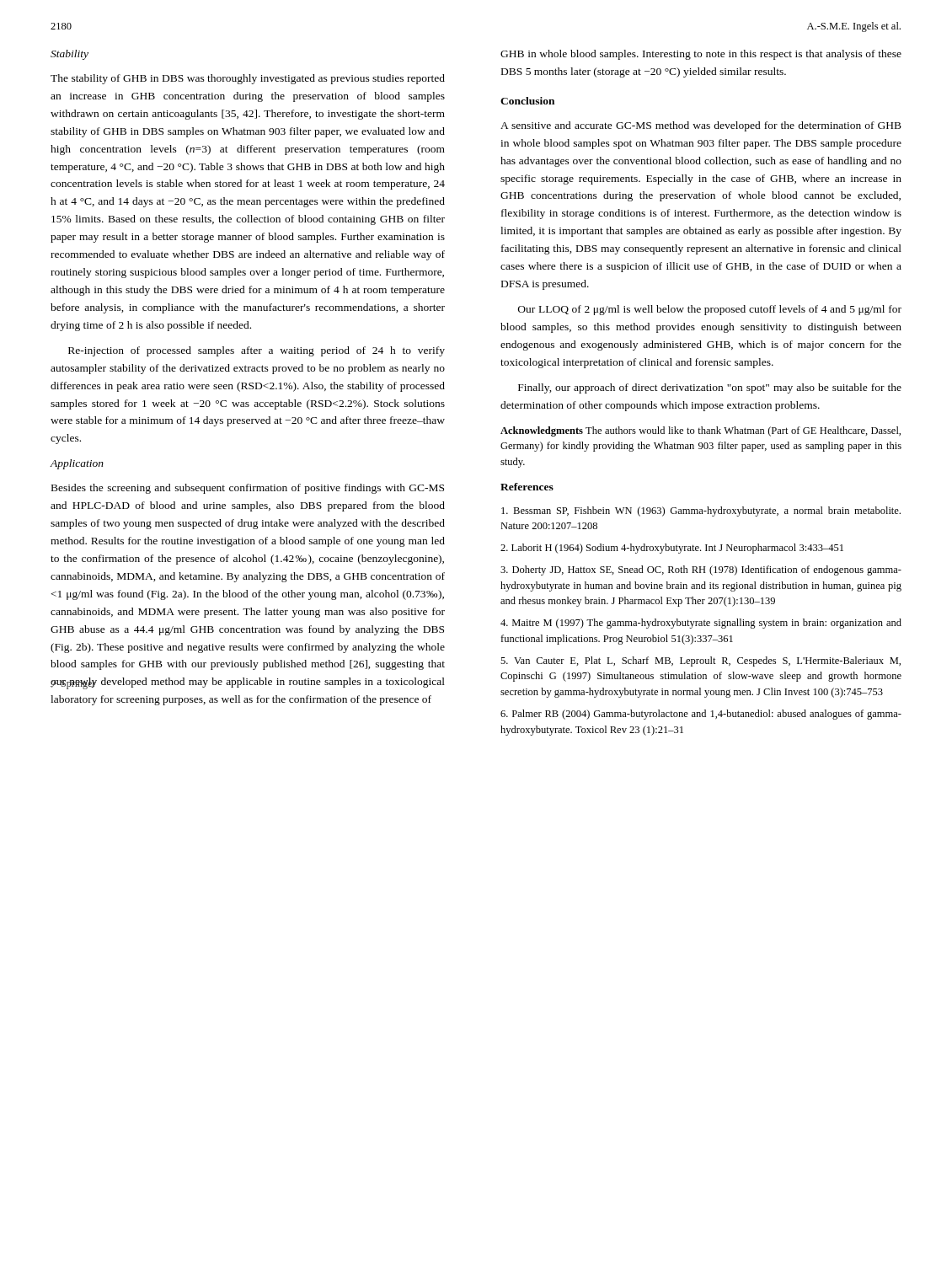Viewport: 952px width, 1264px height.
Task: Locate the text starting "Bessman SP, Fishbein WN (1963) Gamma-hydroxybutyrate, a"
Action: coord(701,519)
